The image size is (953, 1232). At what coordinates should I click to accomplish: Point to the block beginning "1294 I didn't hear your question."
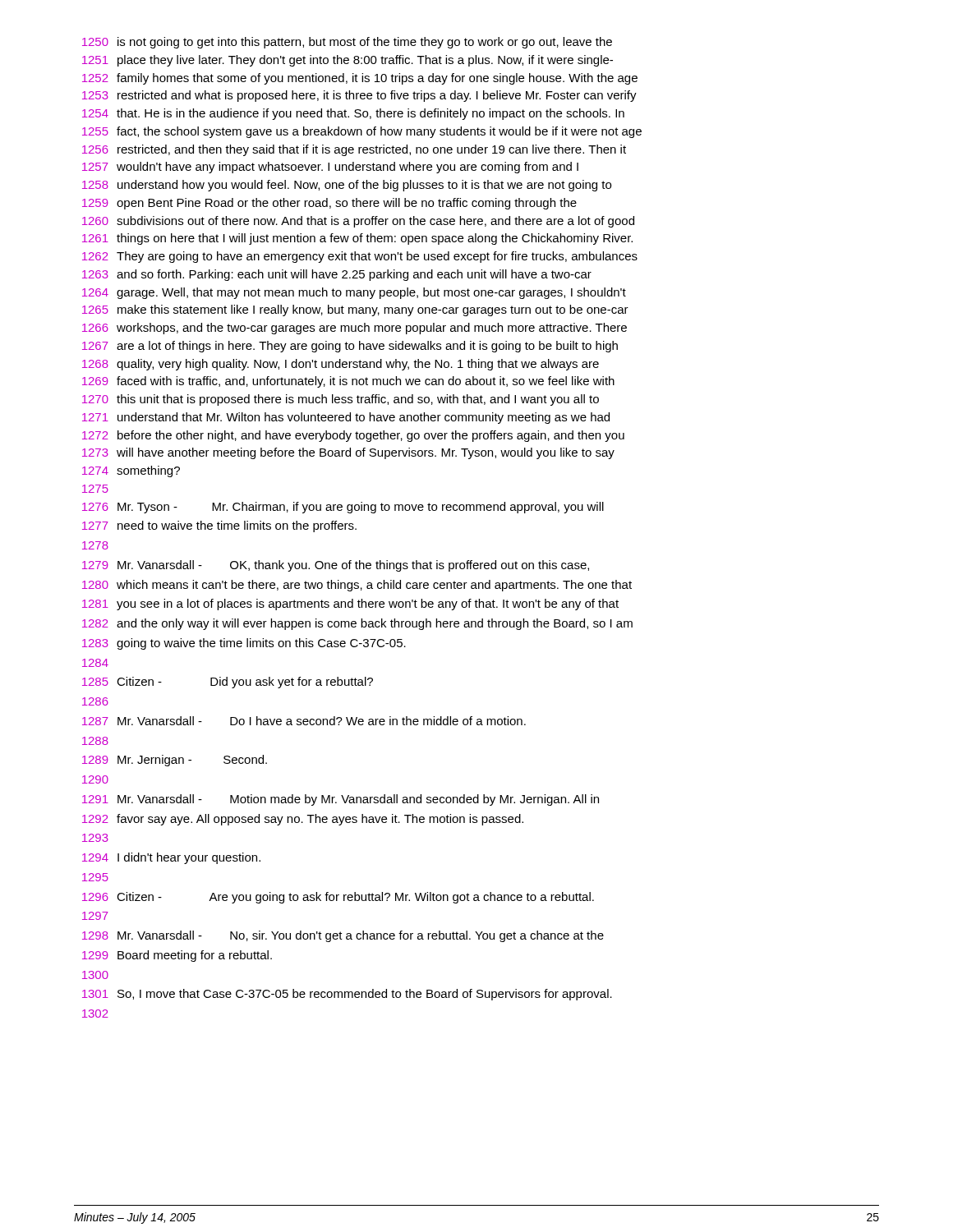pos(171,858)
